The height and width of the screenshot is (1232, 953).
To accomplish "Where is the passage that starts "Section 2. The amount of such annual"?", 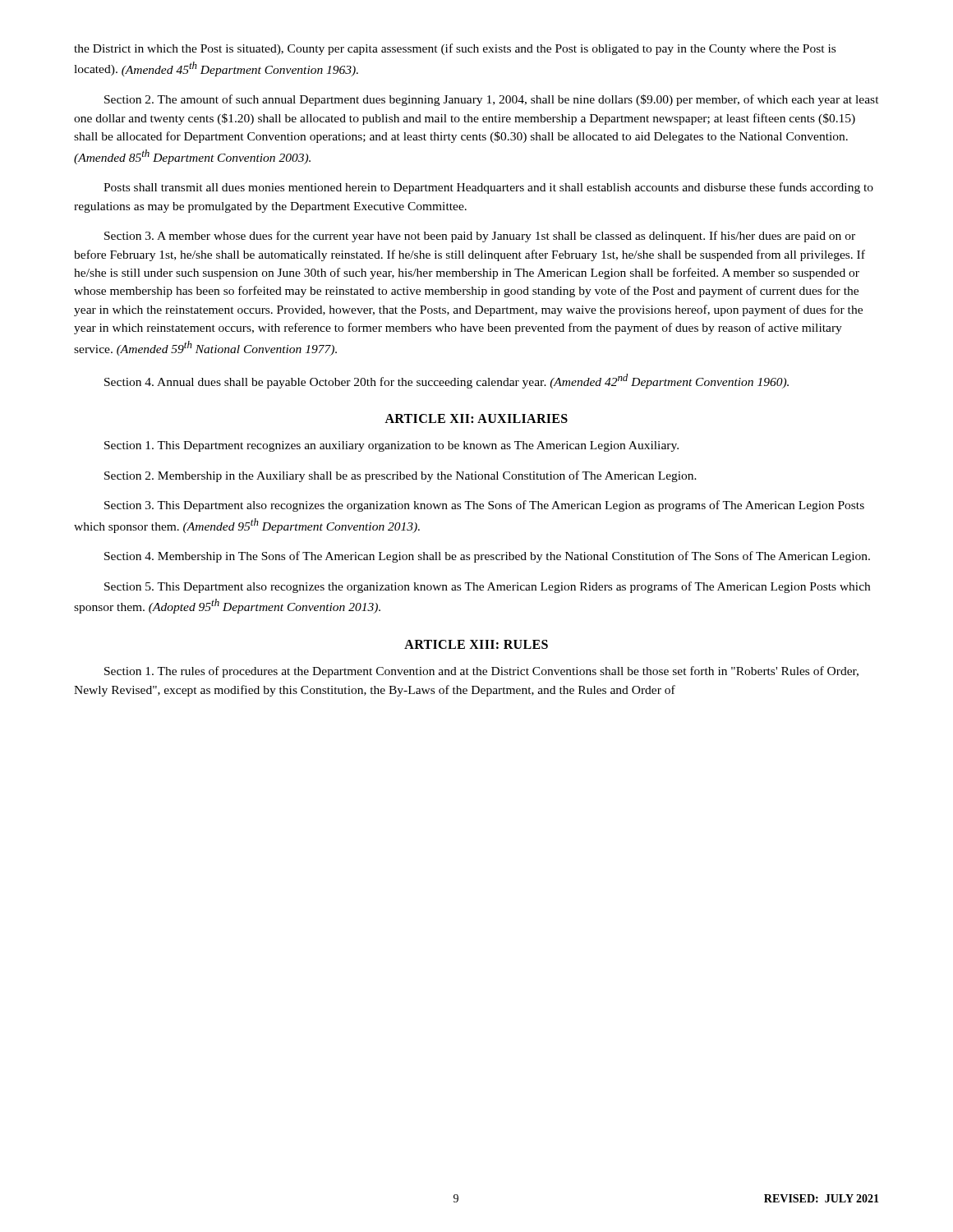I will pyautogui.click(x=476, y=129).
